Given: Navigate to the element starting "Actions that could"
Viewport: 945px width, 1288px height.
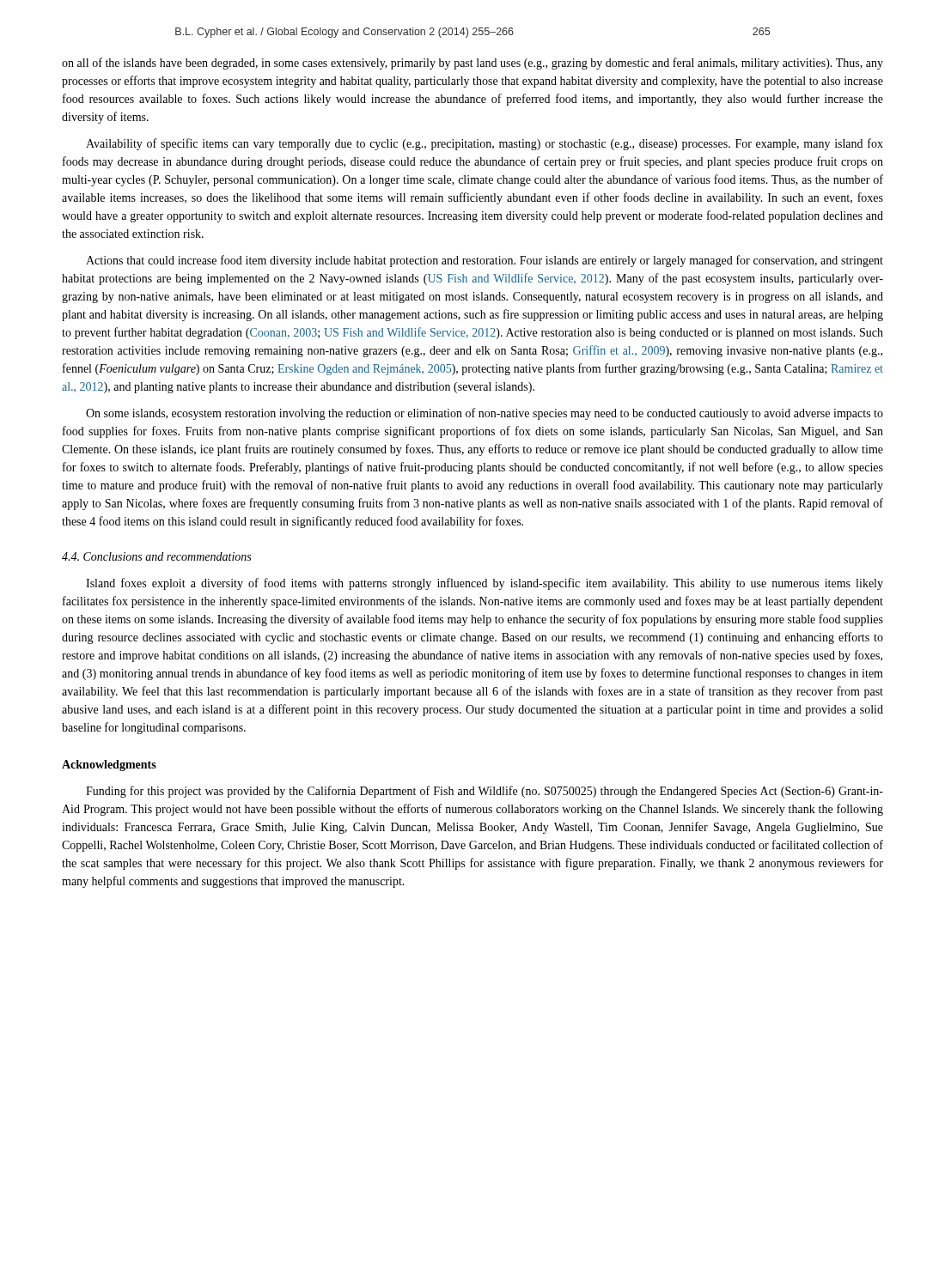Looking at the screenshot, I should tap(472, 324).
